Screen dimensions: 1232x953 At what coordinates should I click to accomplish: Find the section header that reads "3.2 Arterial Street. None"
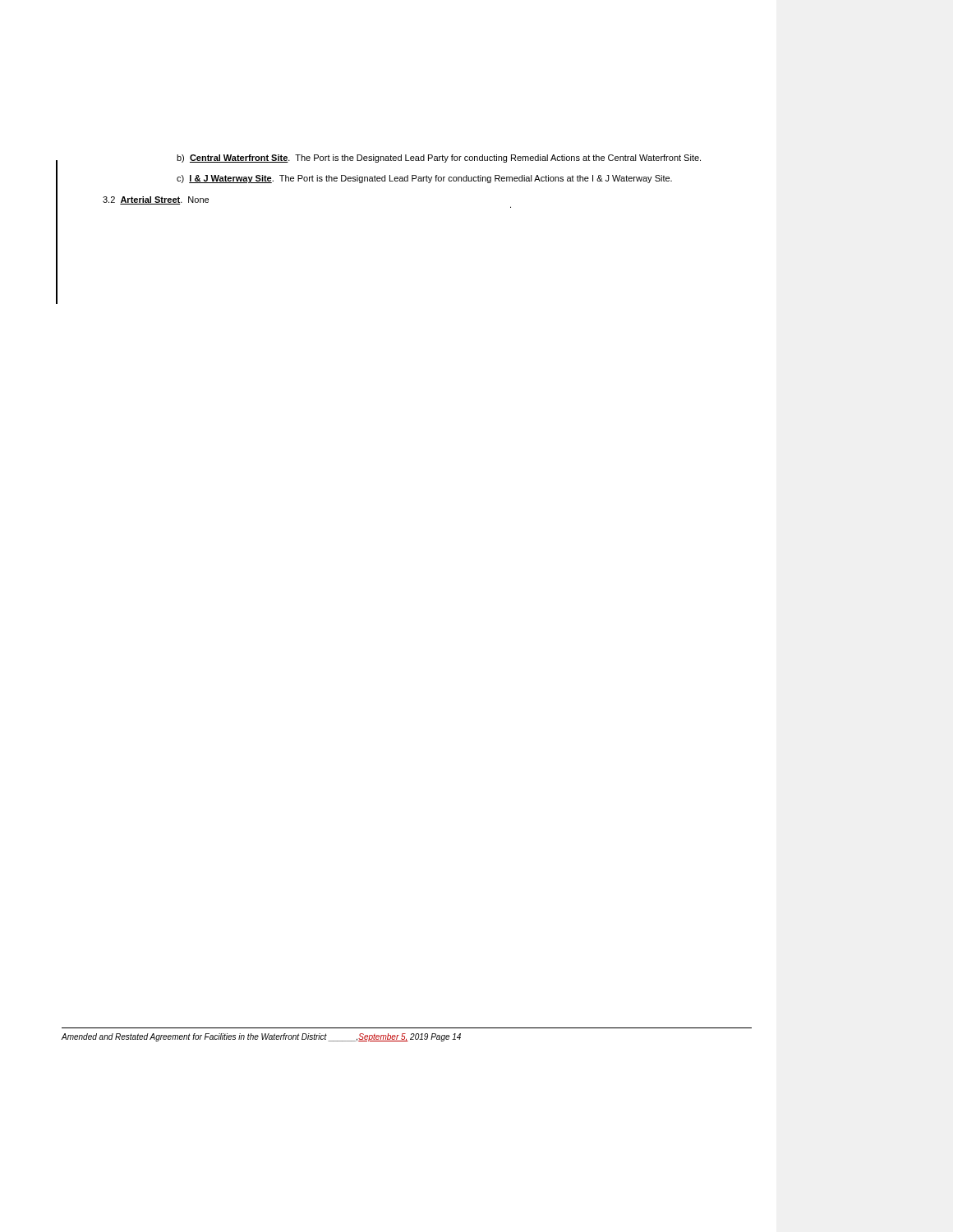pos(156,199)
